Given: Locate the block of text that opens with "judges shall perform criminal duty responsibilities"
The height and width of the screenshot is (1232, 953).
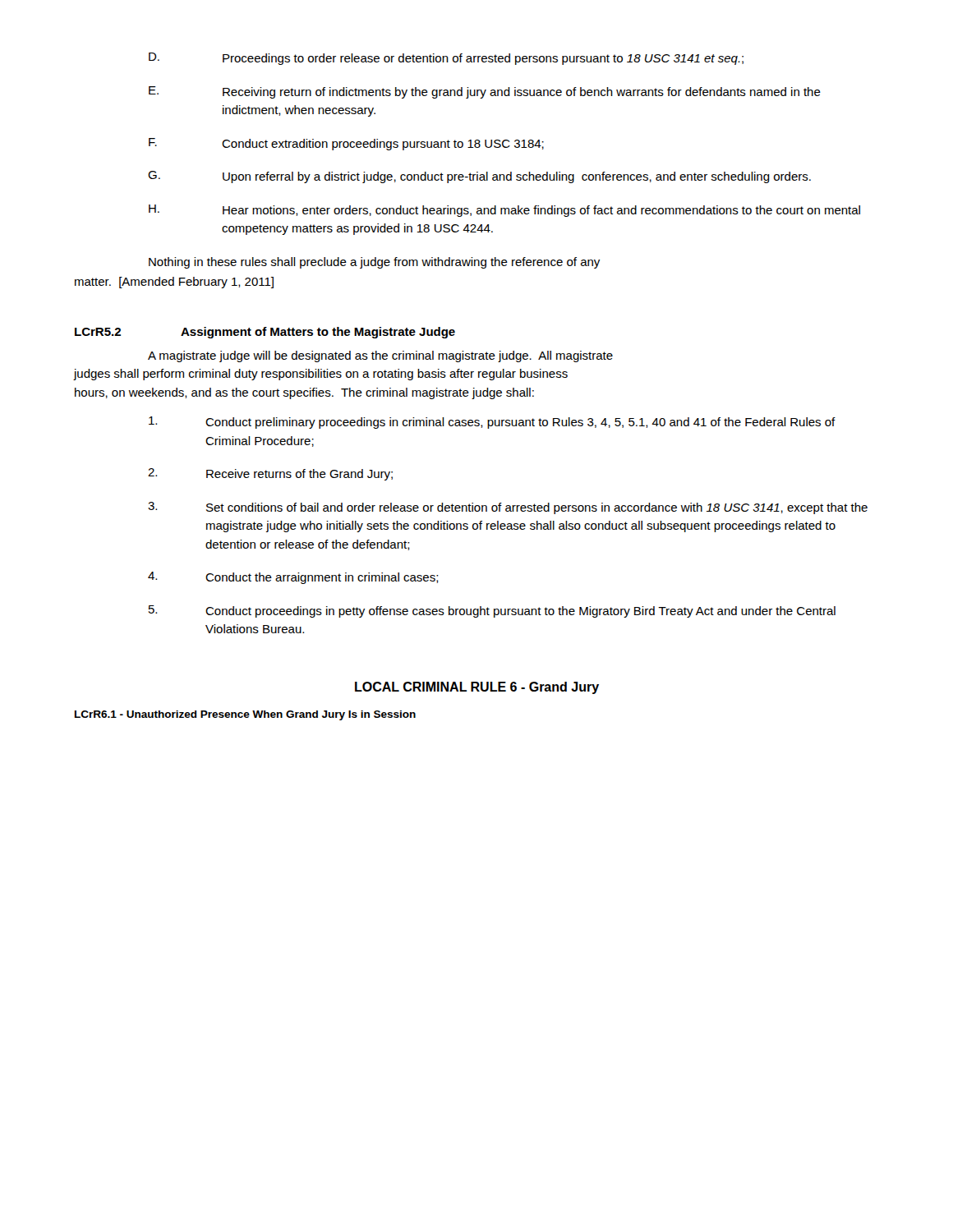Looking at the screenshot, I should 321,373.
